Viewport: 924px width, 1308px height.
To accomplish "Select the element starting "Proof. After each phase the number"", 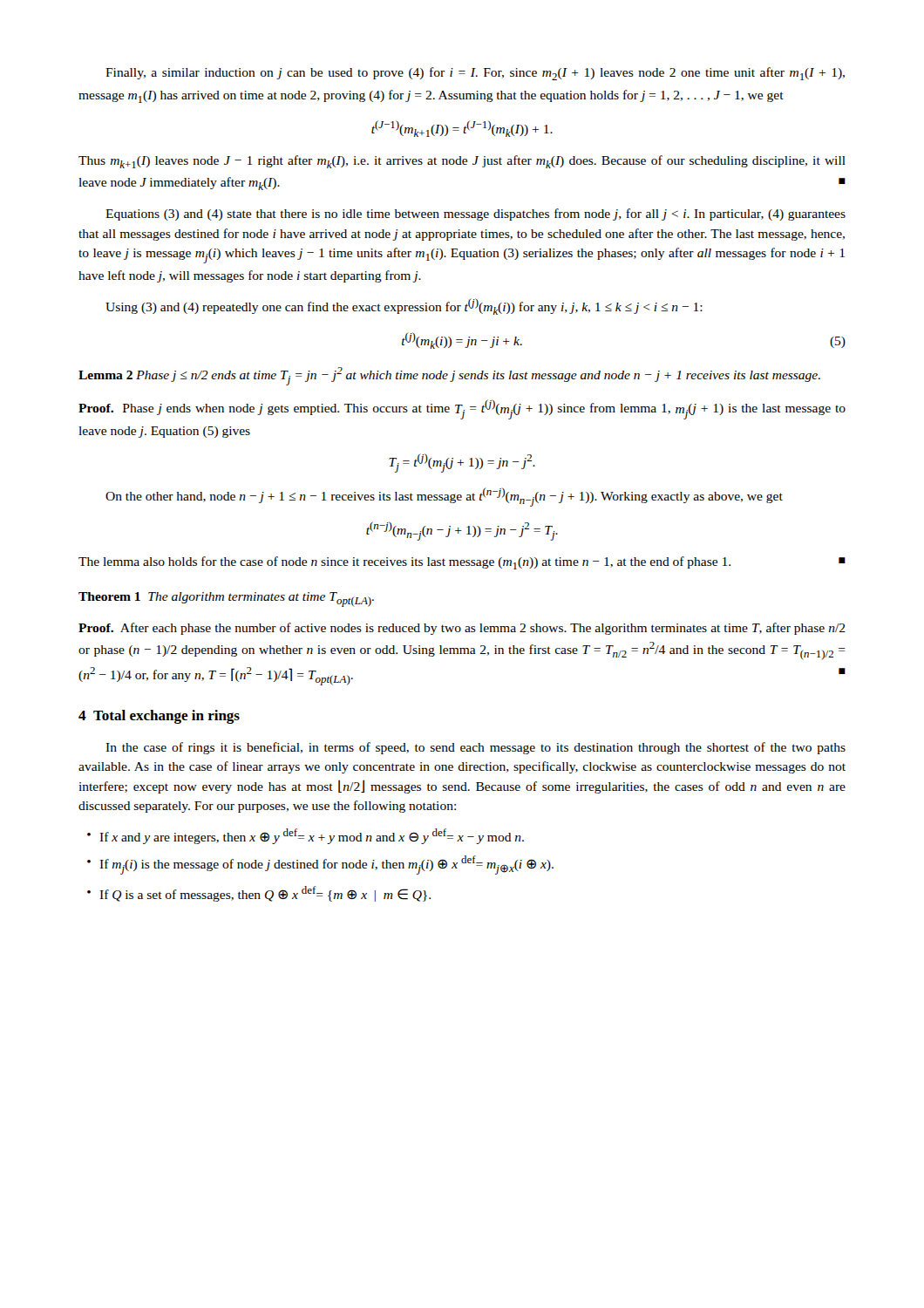I will 462,653.
